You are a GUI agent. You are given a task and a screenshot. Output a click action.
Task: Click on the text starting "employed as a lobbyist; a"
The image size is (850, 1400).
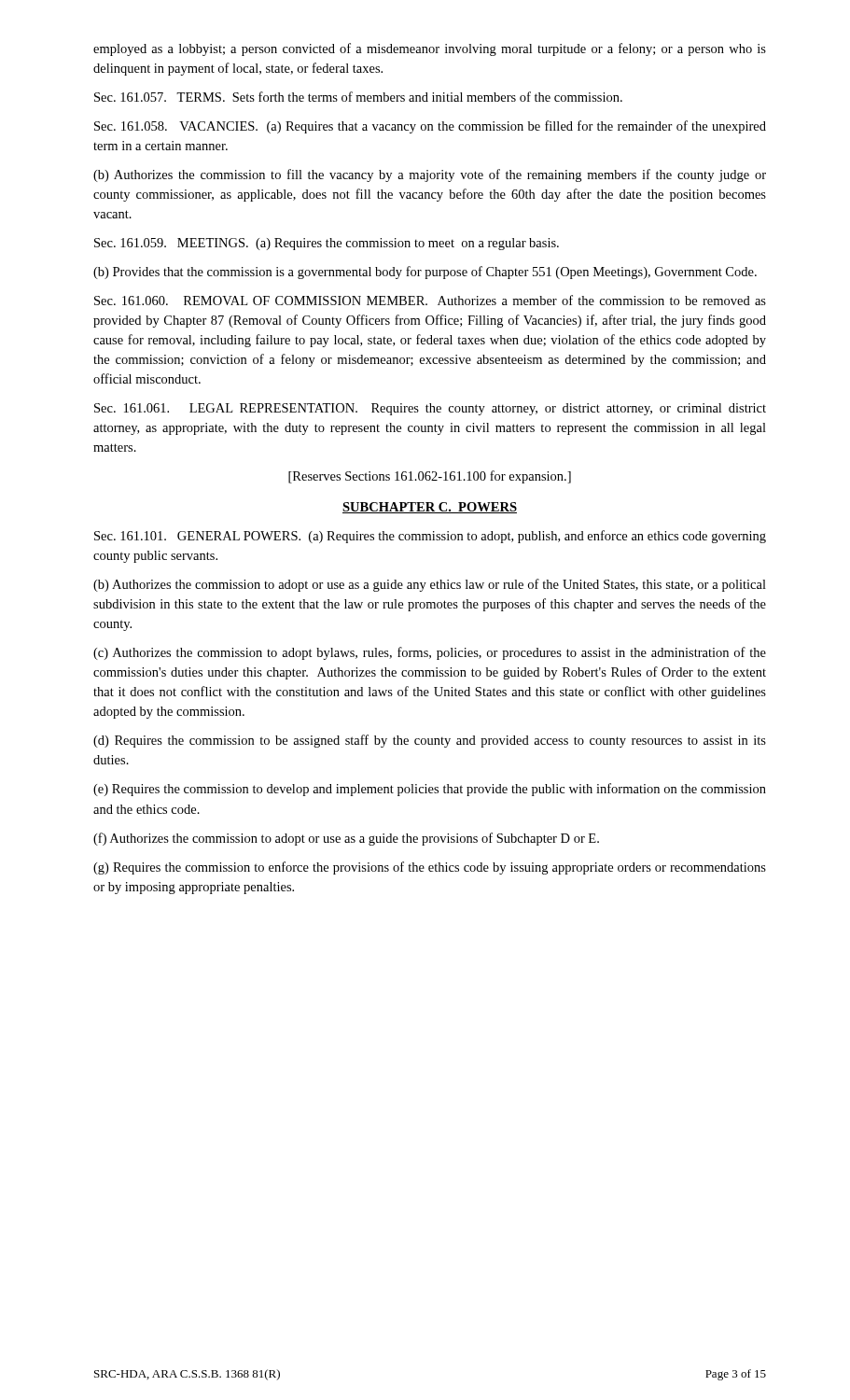[x=430, y=58]
